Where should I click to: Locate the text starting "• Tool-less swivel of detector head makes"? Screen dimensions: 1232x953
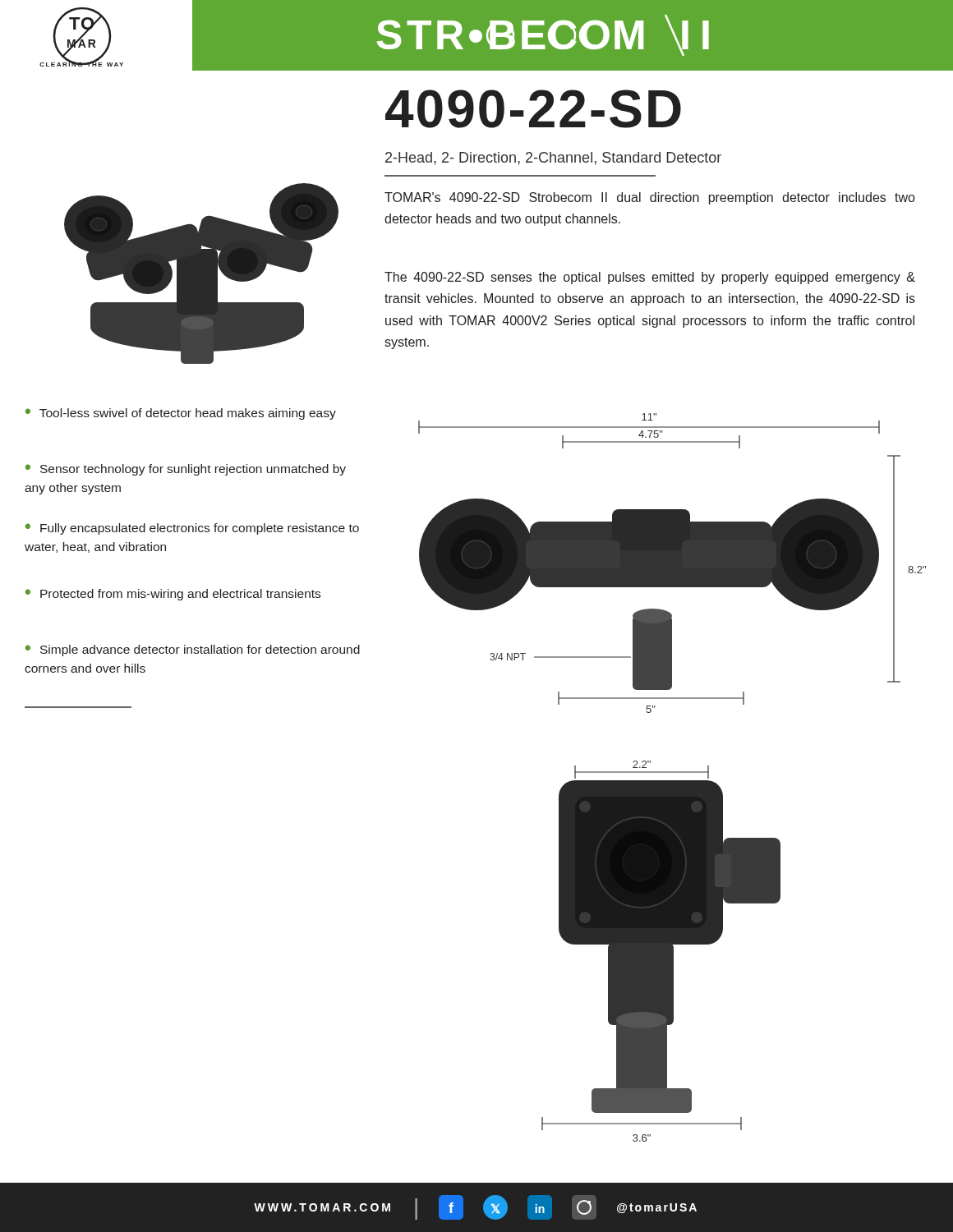180,412
